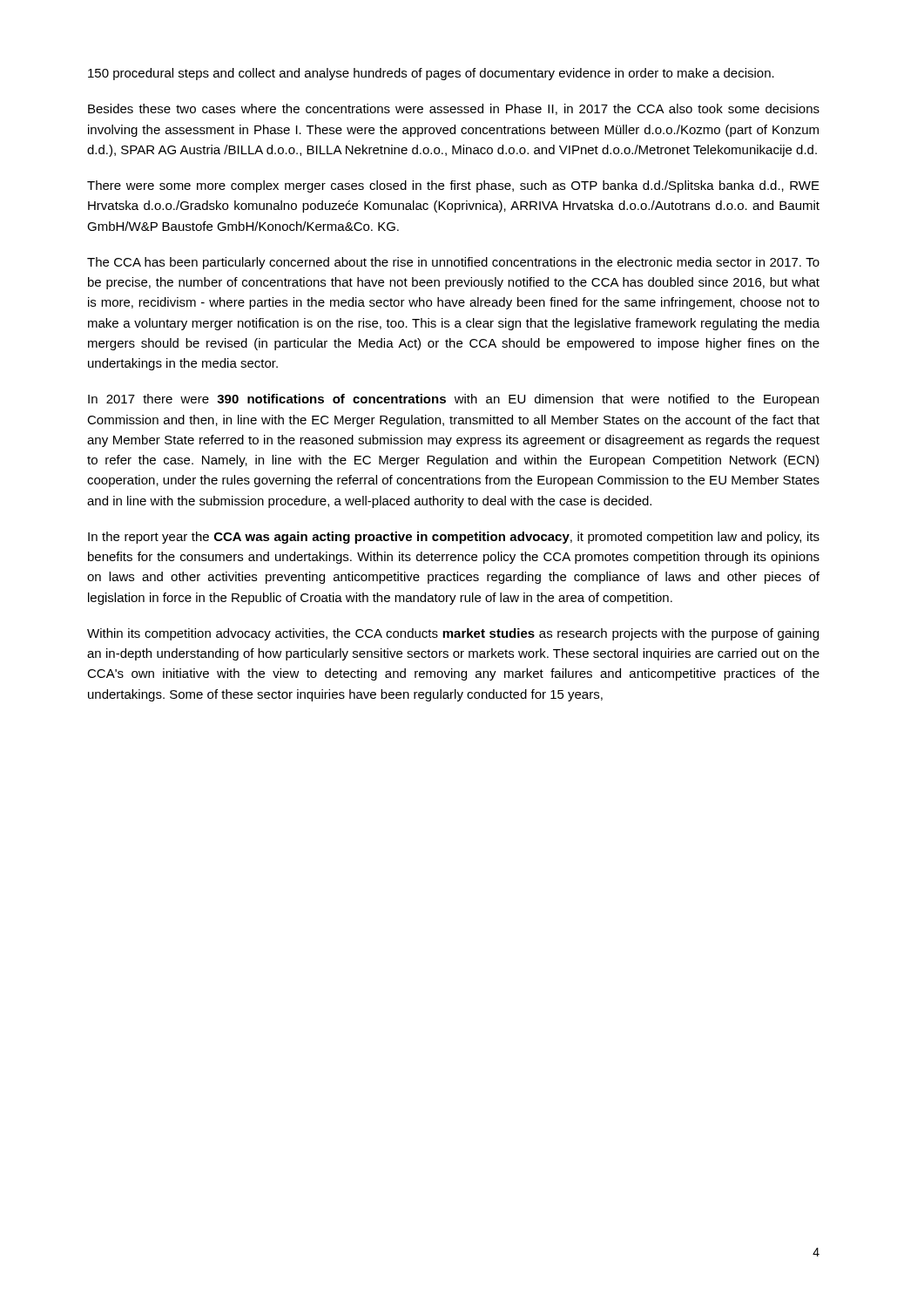Locate the block of text that opens with "Besides these two cases where"
This screenshot has height=1307, width=924.
click(x=453, y=129)
